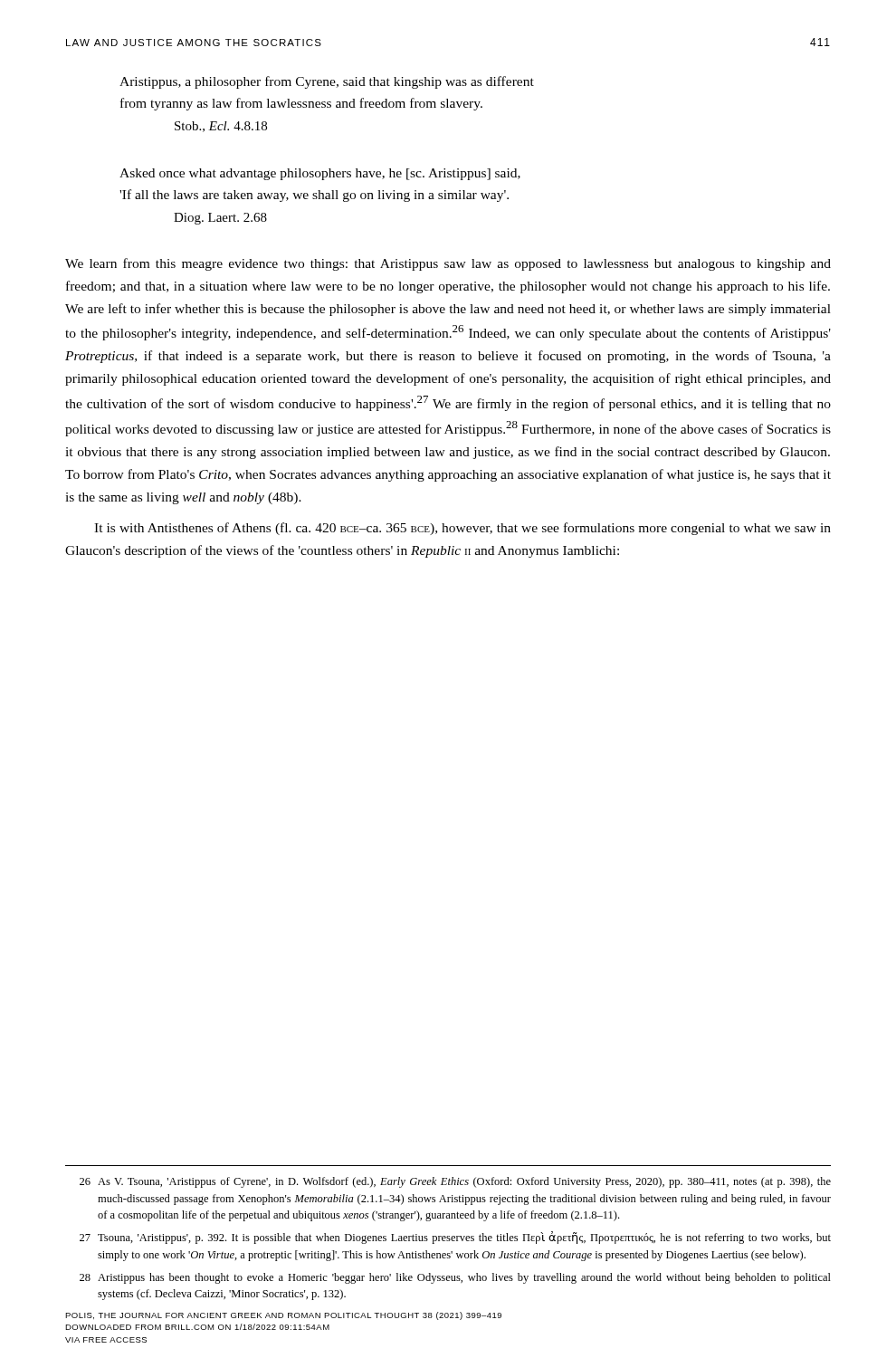Locate the block of text that opens with "Aristippus, a philosopher from Cyrene,"

[x=475, y=103]
